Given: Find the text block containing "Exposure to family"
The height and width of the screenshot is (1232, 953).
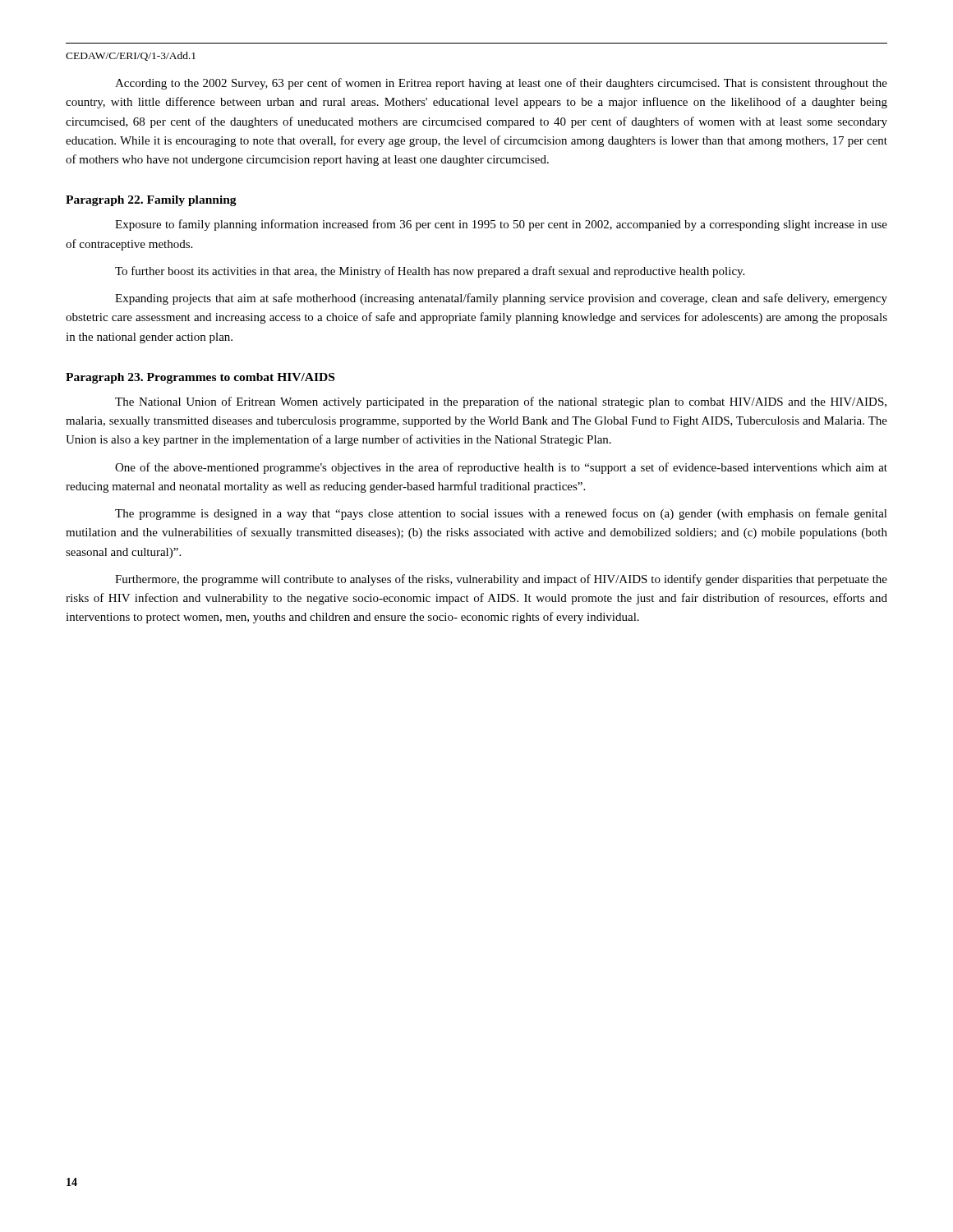Looking at the screenshot, I should [476, 234].
